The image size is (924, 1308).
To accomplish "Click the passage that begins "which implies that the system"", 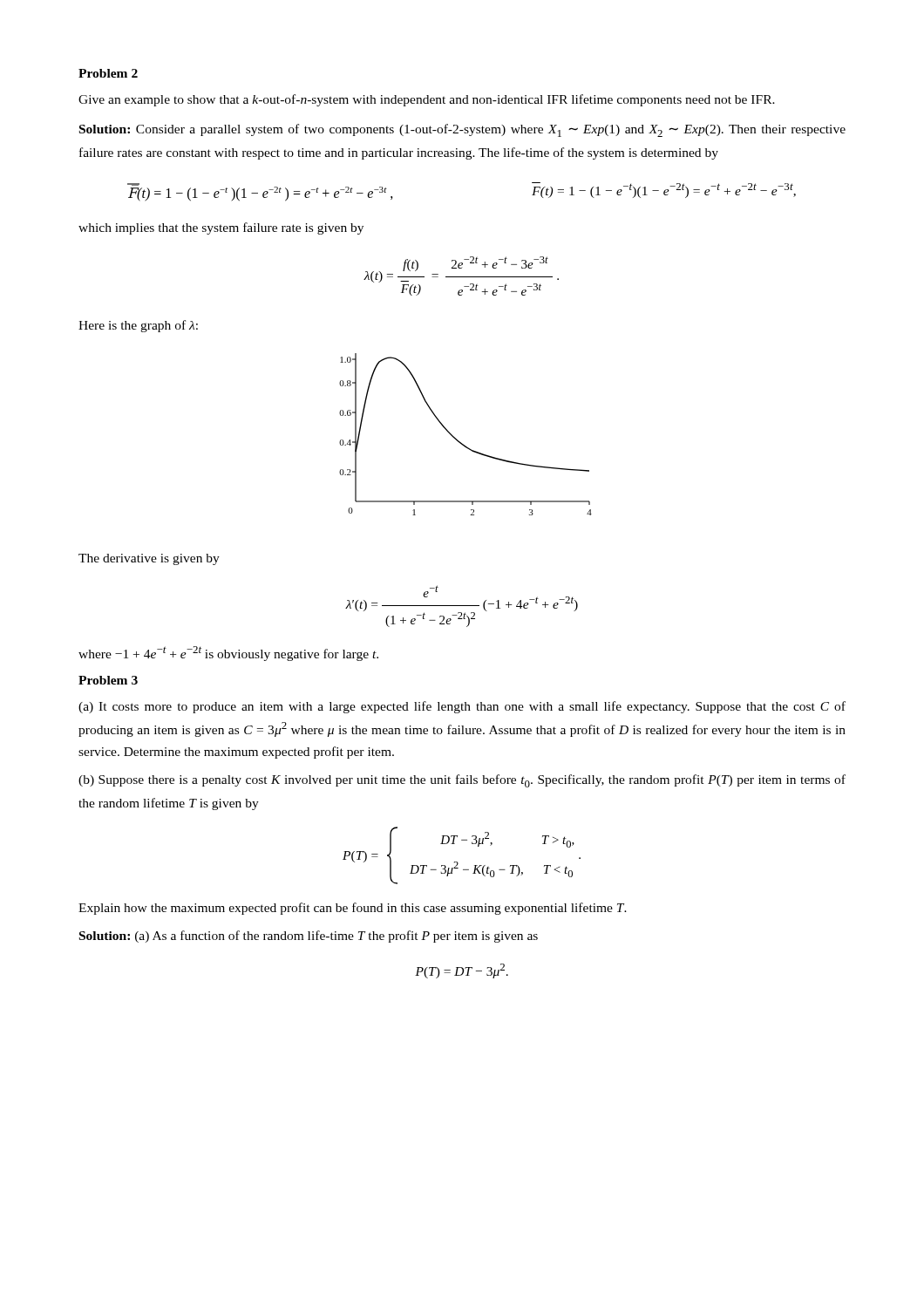I will [x=221, y=227].
